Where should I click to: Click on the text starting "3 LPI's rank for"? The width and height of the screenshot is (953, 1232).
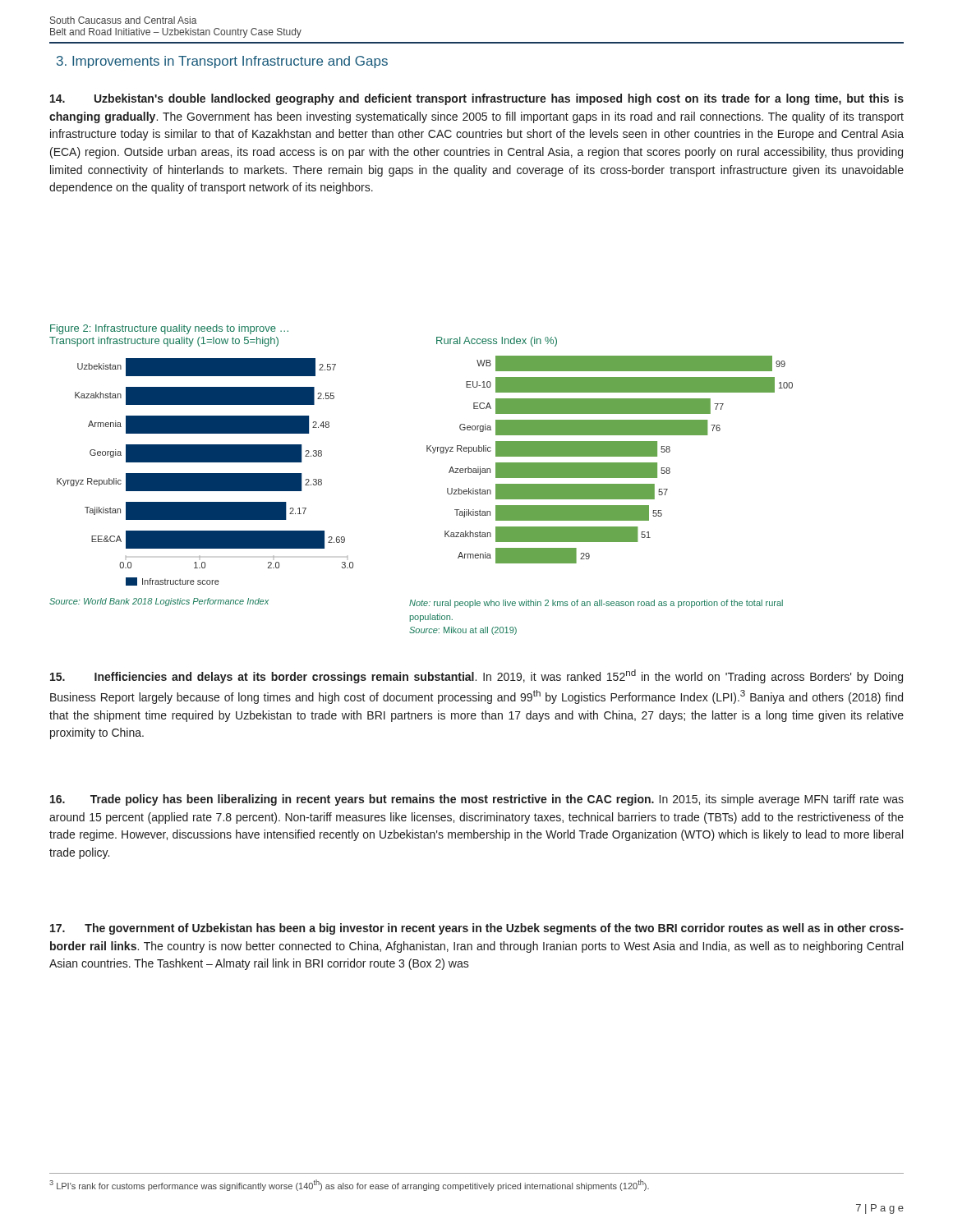click(349, 1185)
